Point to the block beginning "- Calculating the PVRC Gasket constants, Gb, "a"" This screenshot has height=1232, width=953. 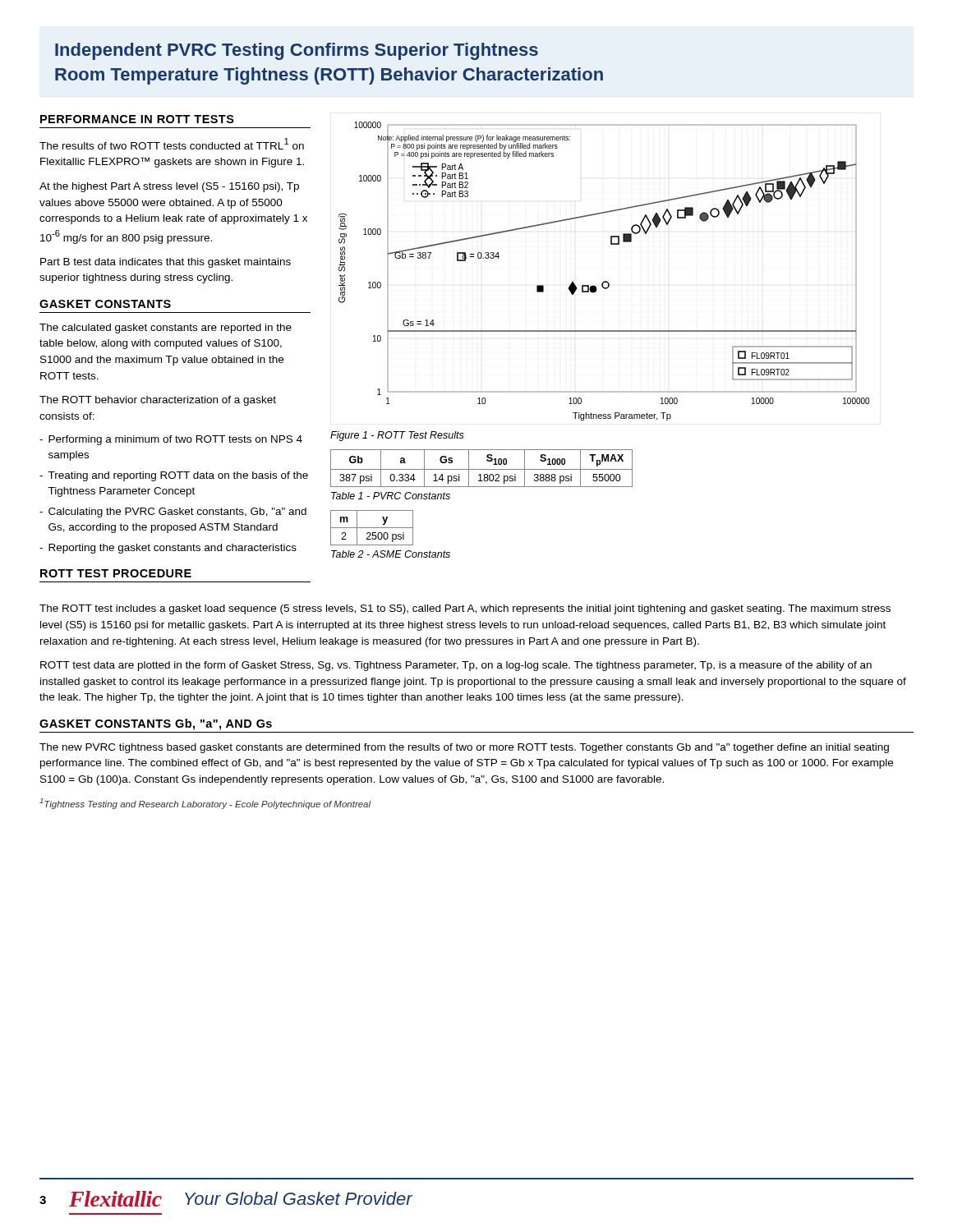[175, 520]
